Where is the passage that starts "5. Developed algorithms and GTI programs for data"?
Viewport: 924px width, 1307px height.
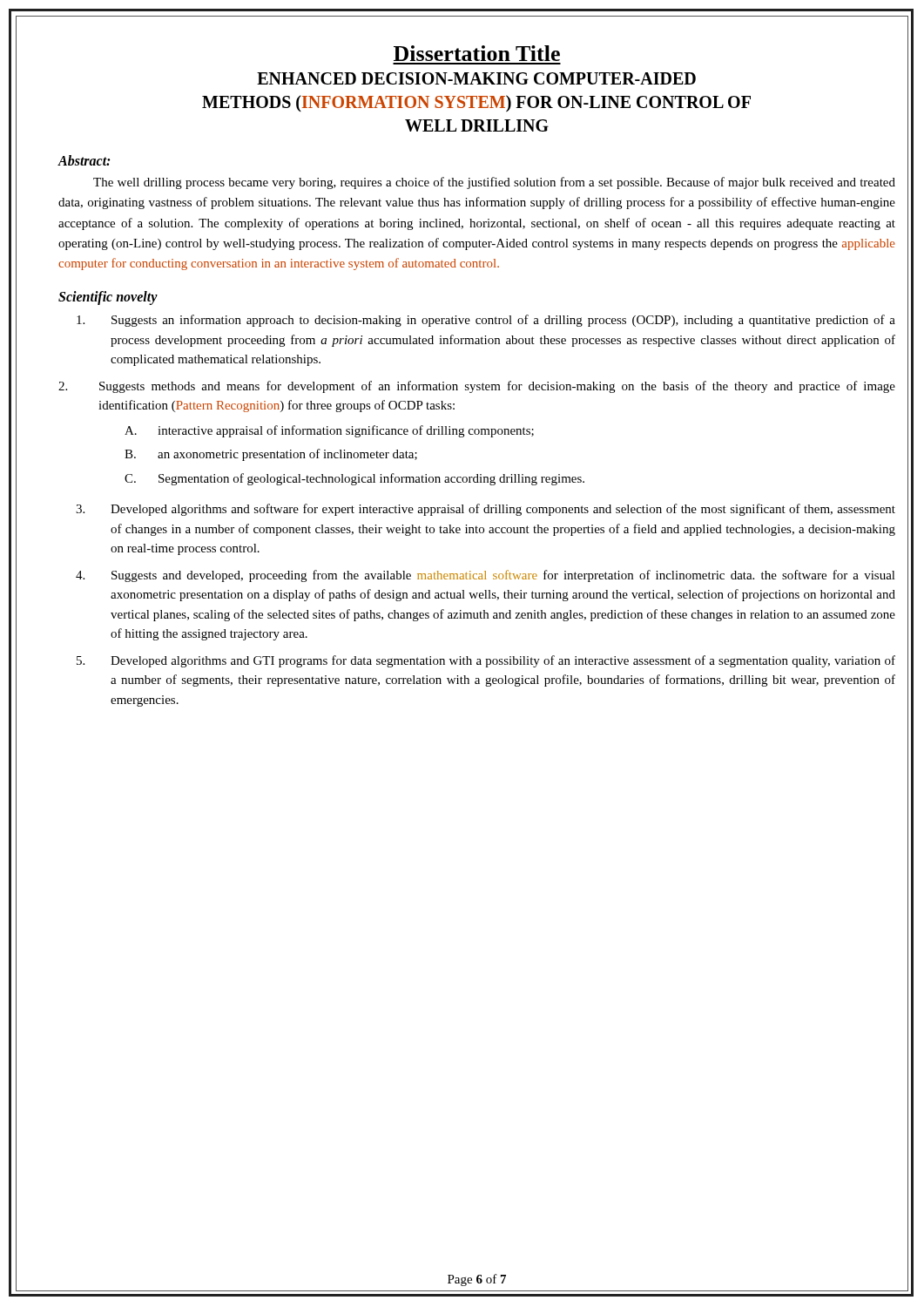486,680
